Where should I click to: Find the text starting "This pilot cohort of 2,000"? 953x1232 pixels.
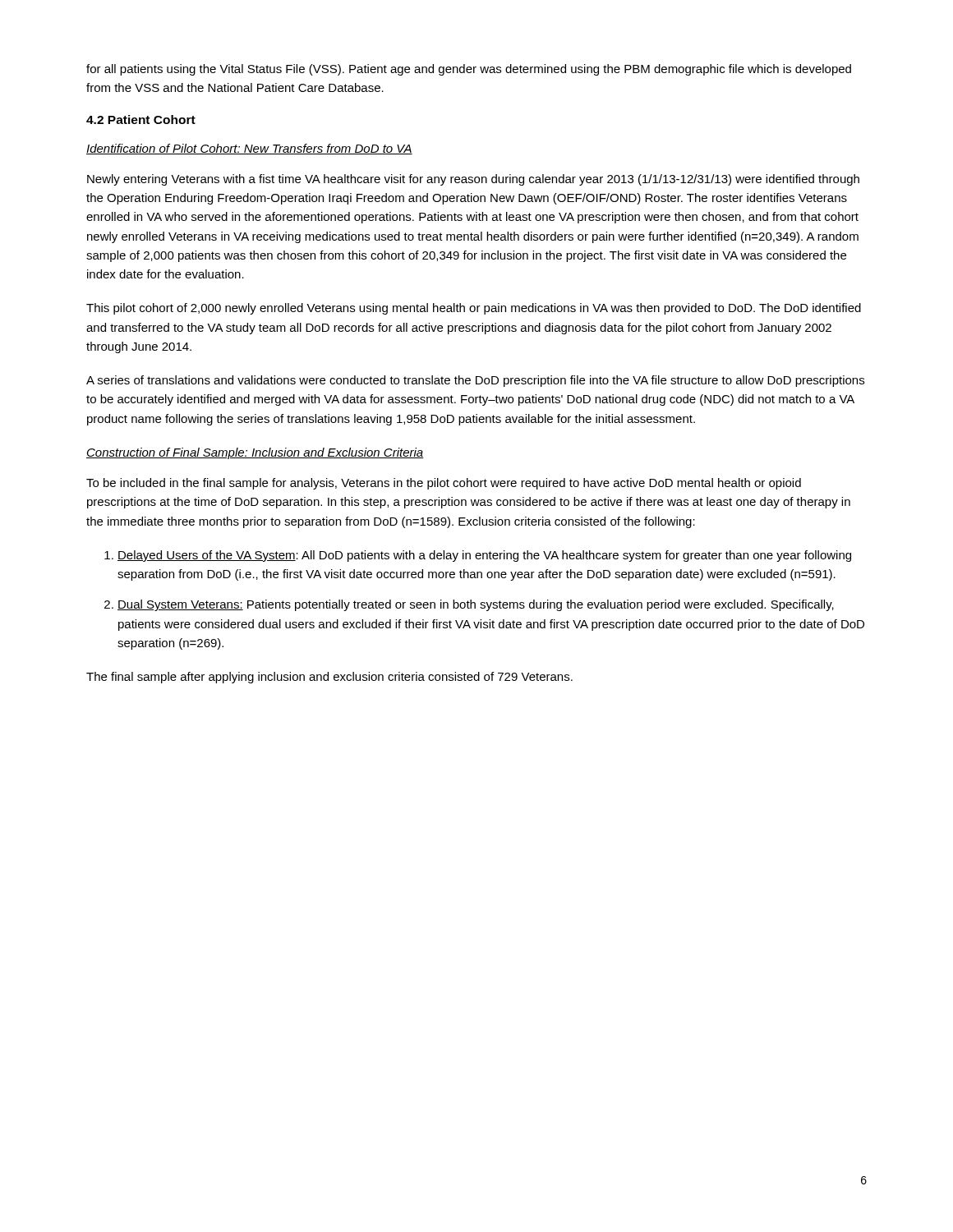(x=474, y=327)
